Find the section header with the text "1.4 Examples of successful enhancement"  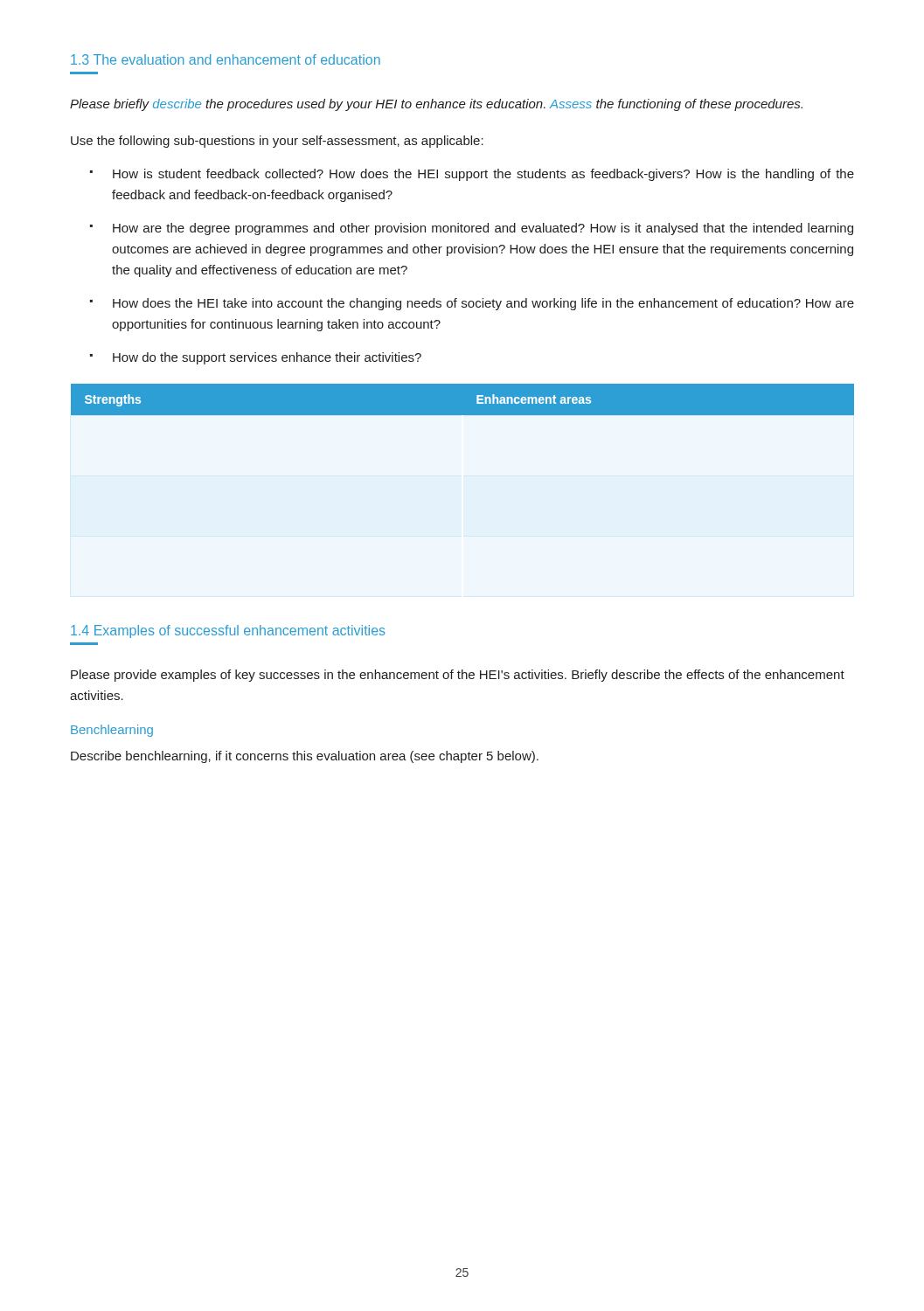pyautogui.click(x=228, y=631)
